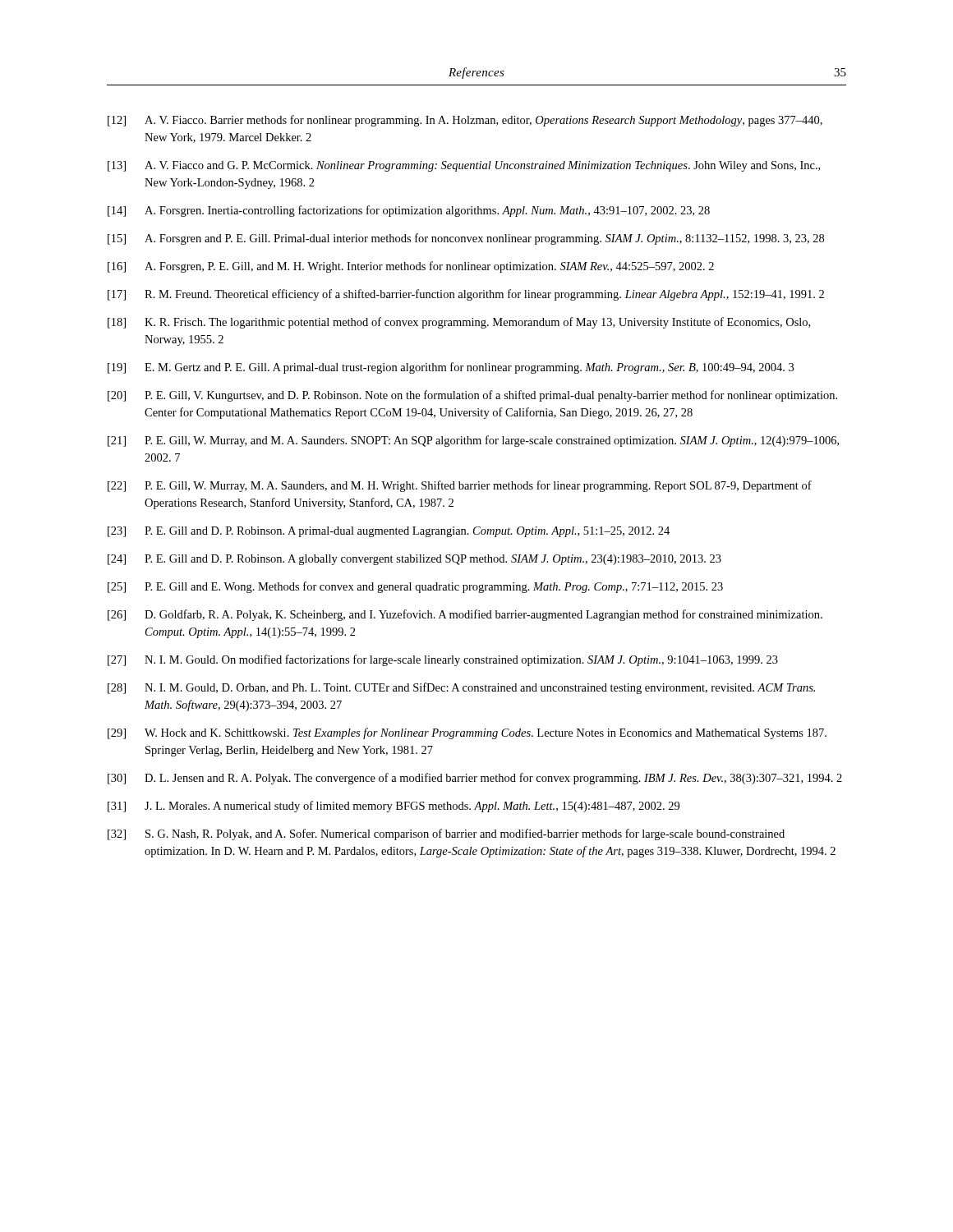Point to the block beginning "[20] P. E. Gill, V. Kungurtsev, and"
The height and width of the screenshot is (1232, 953).
[476, 404]
